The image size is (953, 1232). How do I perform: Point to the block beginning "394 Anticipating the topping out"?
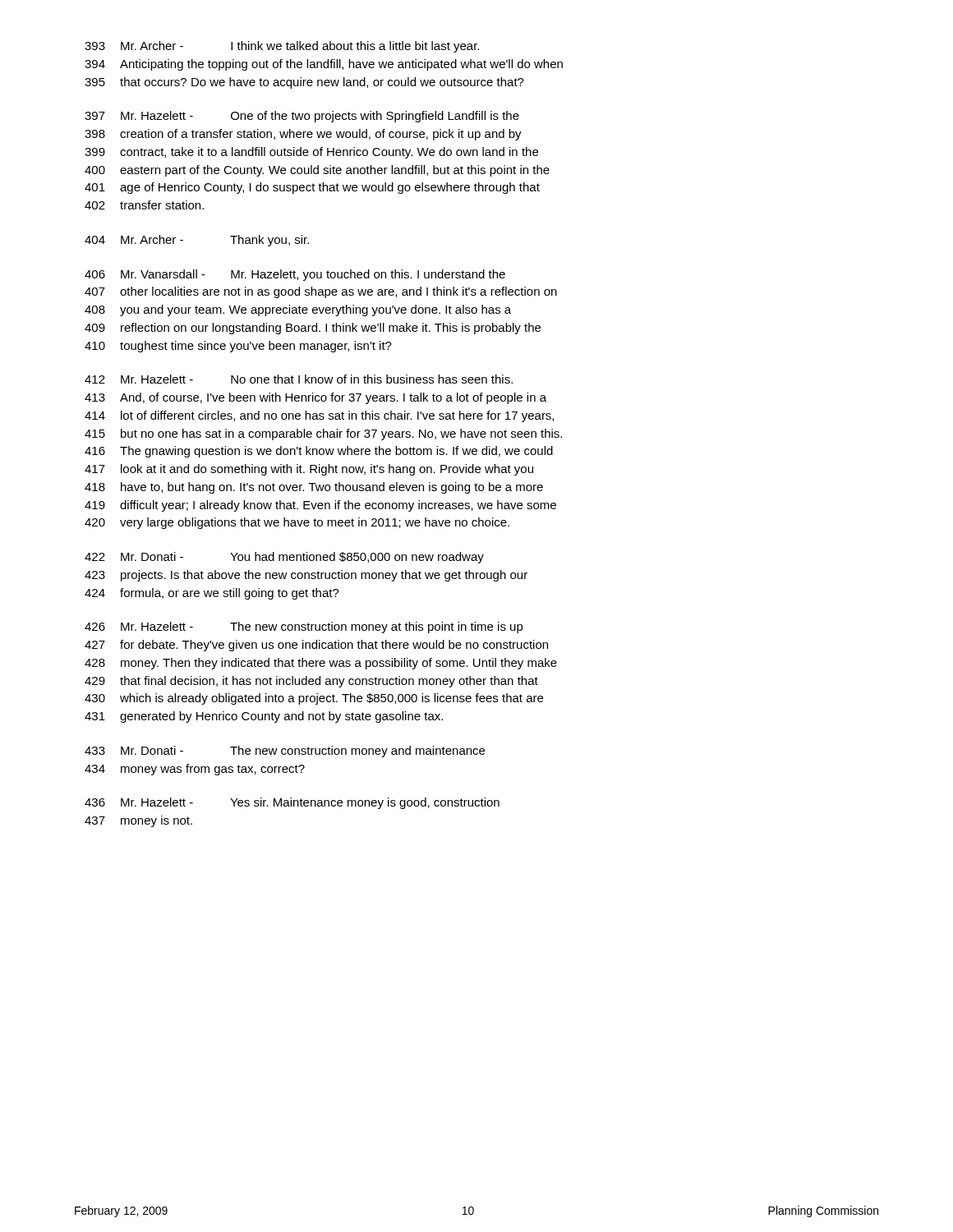(x=476, y=64)
